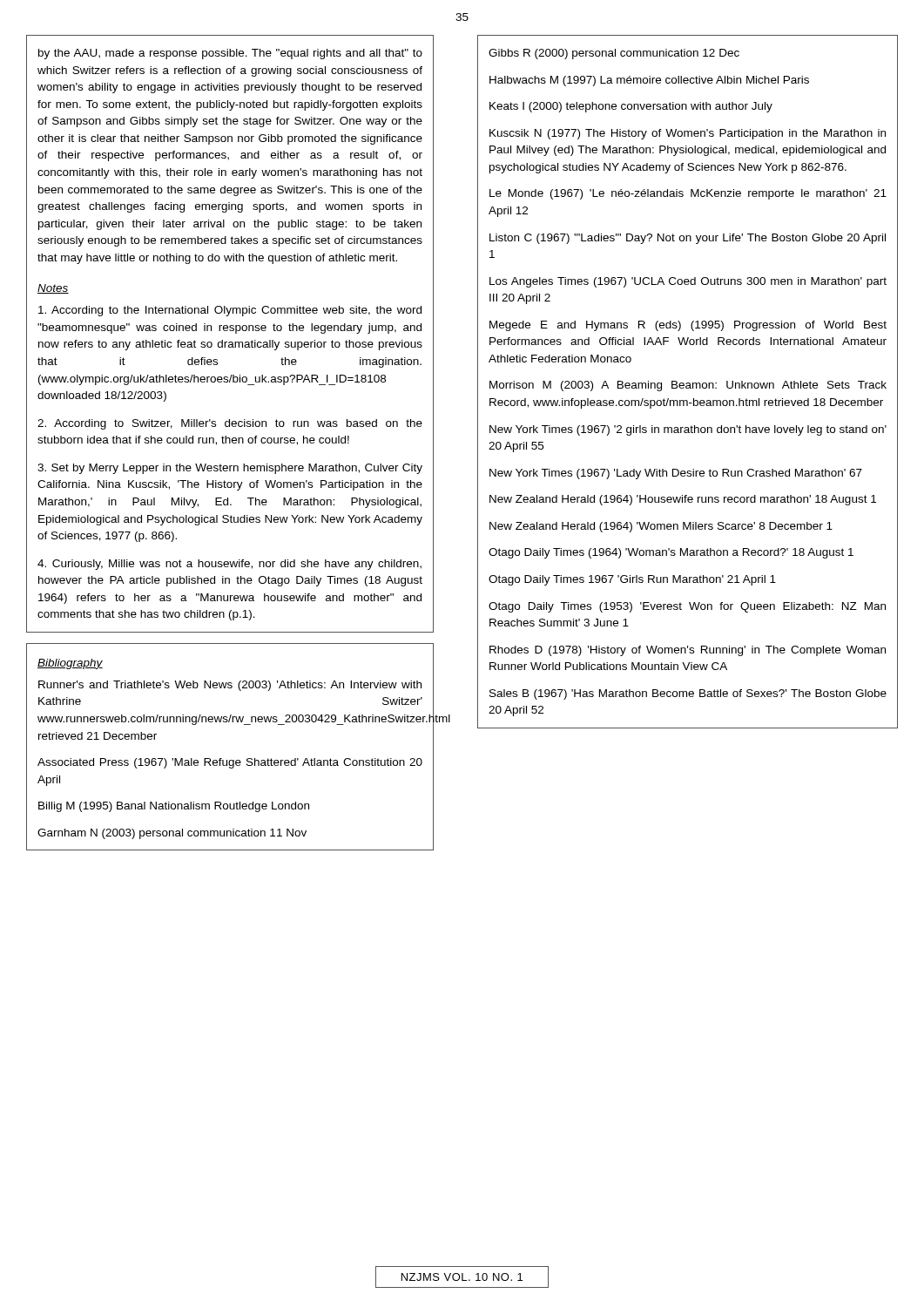Viewport: 924px width, 1307px height.
Task: Click the passage that begins "New Zealand Herald (1964) 'Women"
Action: pos(661,526)
